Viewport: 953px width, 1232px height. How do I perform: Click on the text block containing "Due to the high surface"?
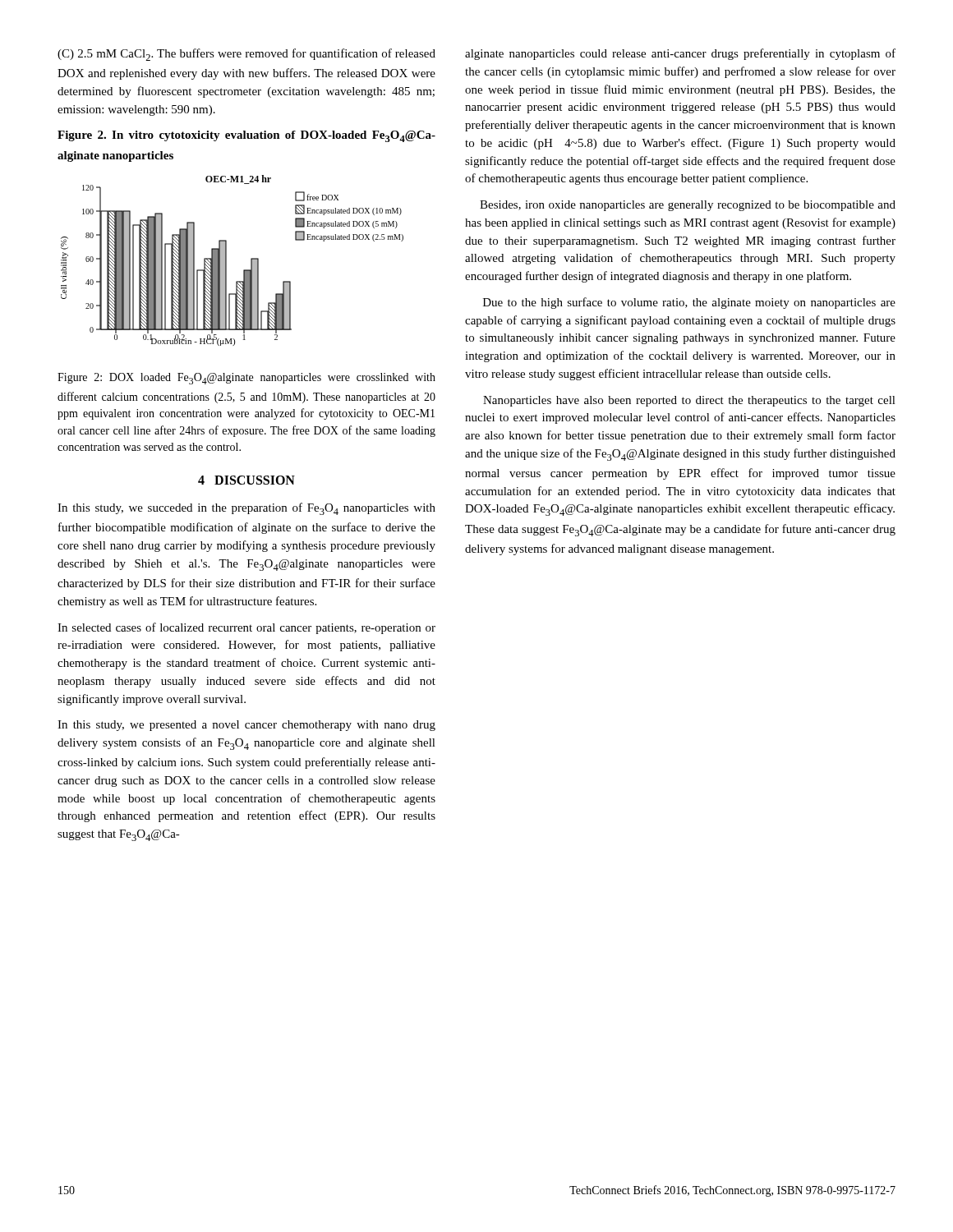680,338
